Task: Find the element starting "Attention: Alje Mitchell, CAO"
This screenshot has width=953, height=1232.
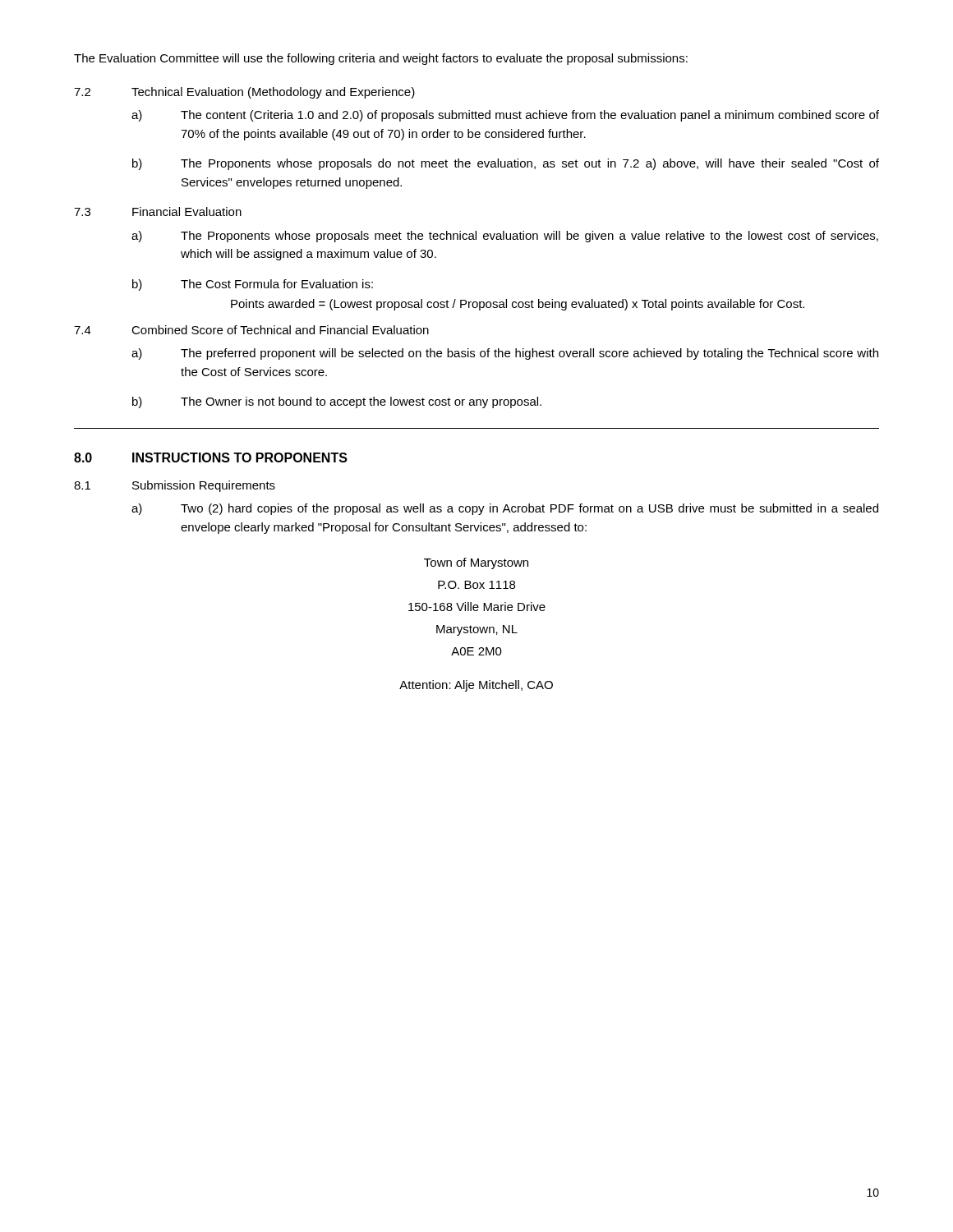Action: (x=476, y=685)
